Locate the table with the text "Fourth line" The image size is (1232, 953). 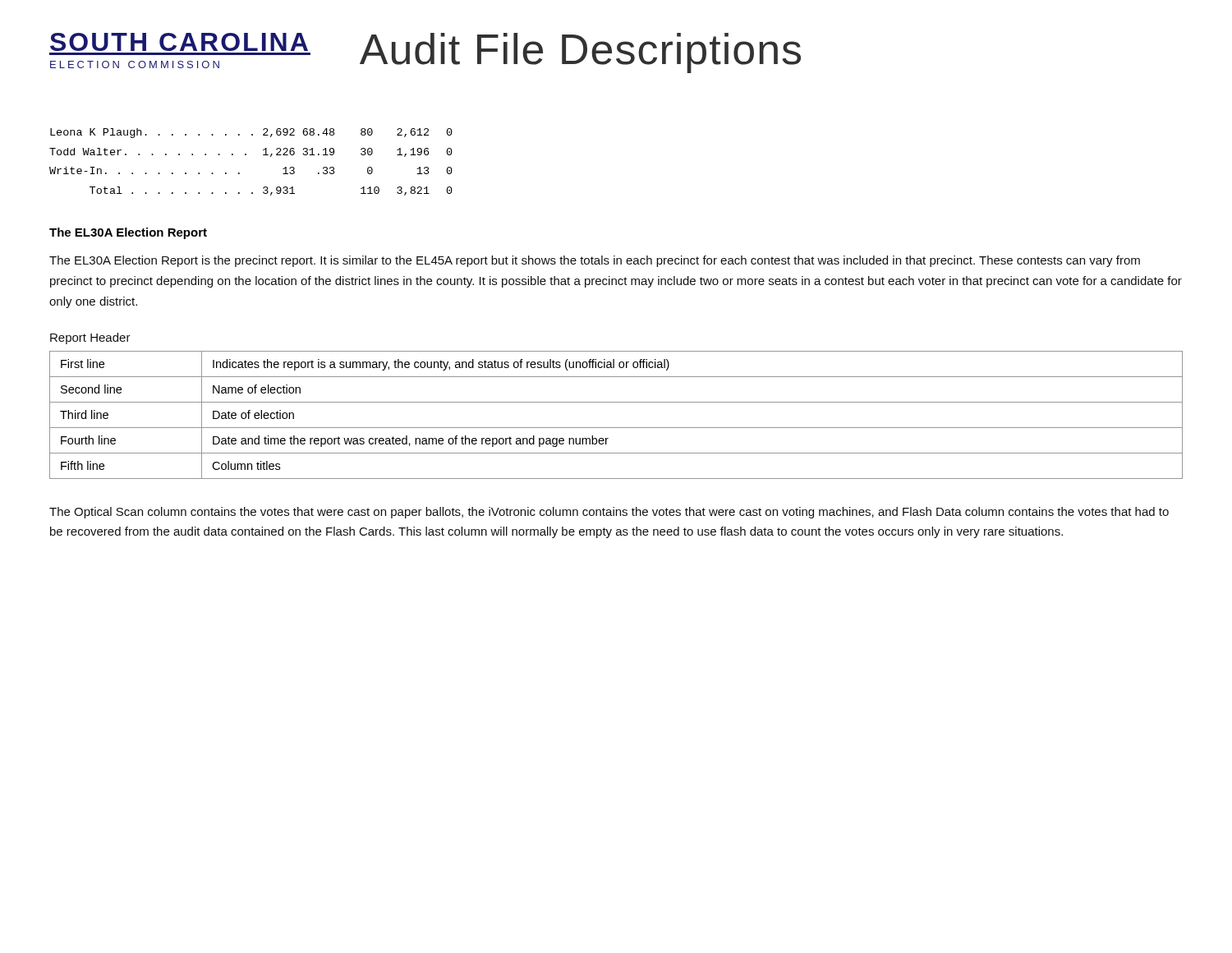(616, 415)
